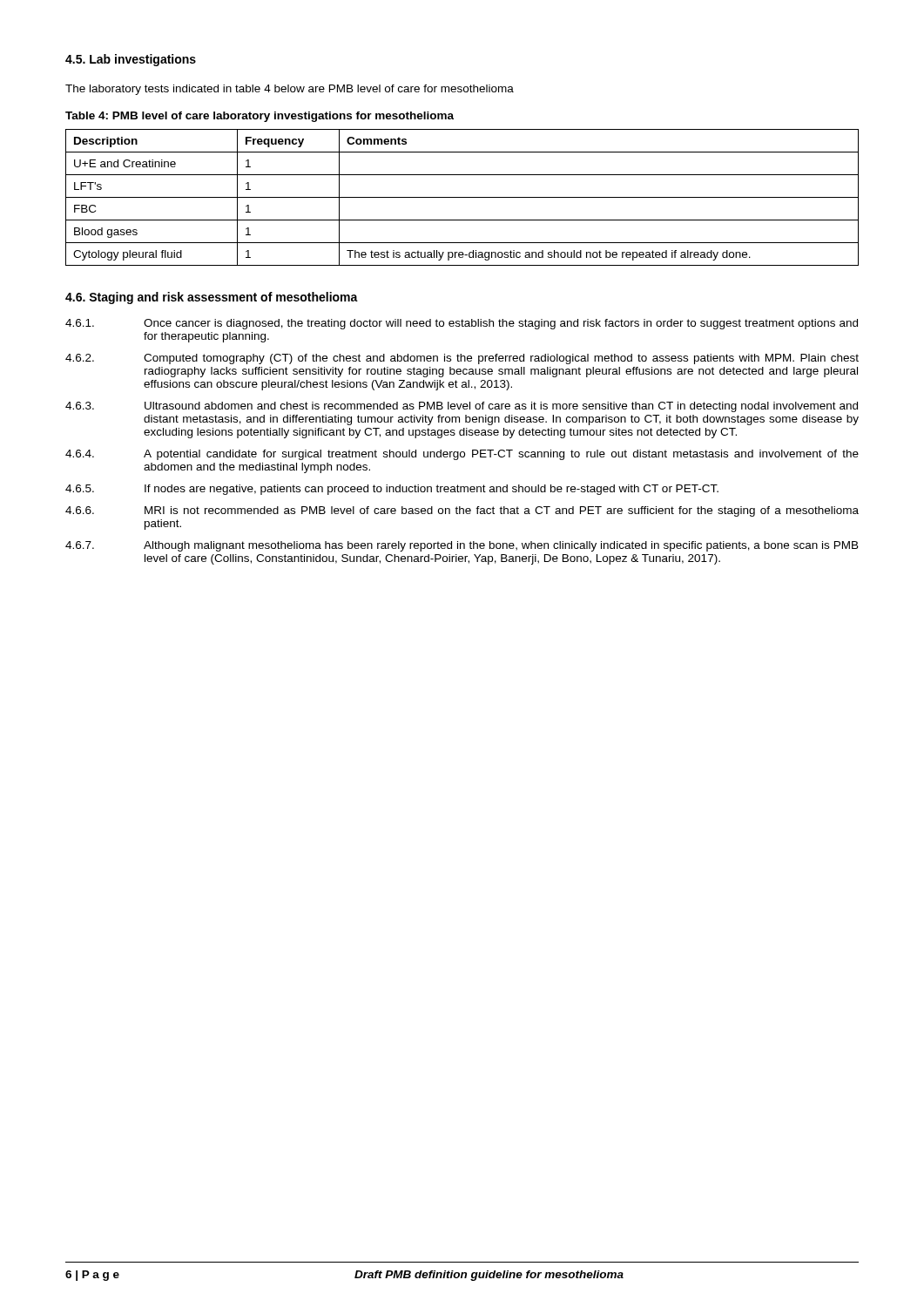Click where it says "4.5. Lab investigations"
Viewport: 924px width, 1307px height.
click(131, 59)
